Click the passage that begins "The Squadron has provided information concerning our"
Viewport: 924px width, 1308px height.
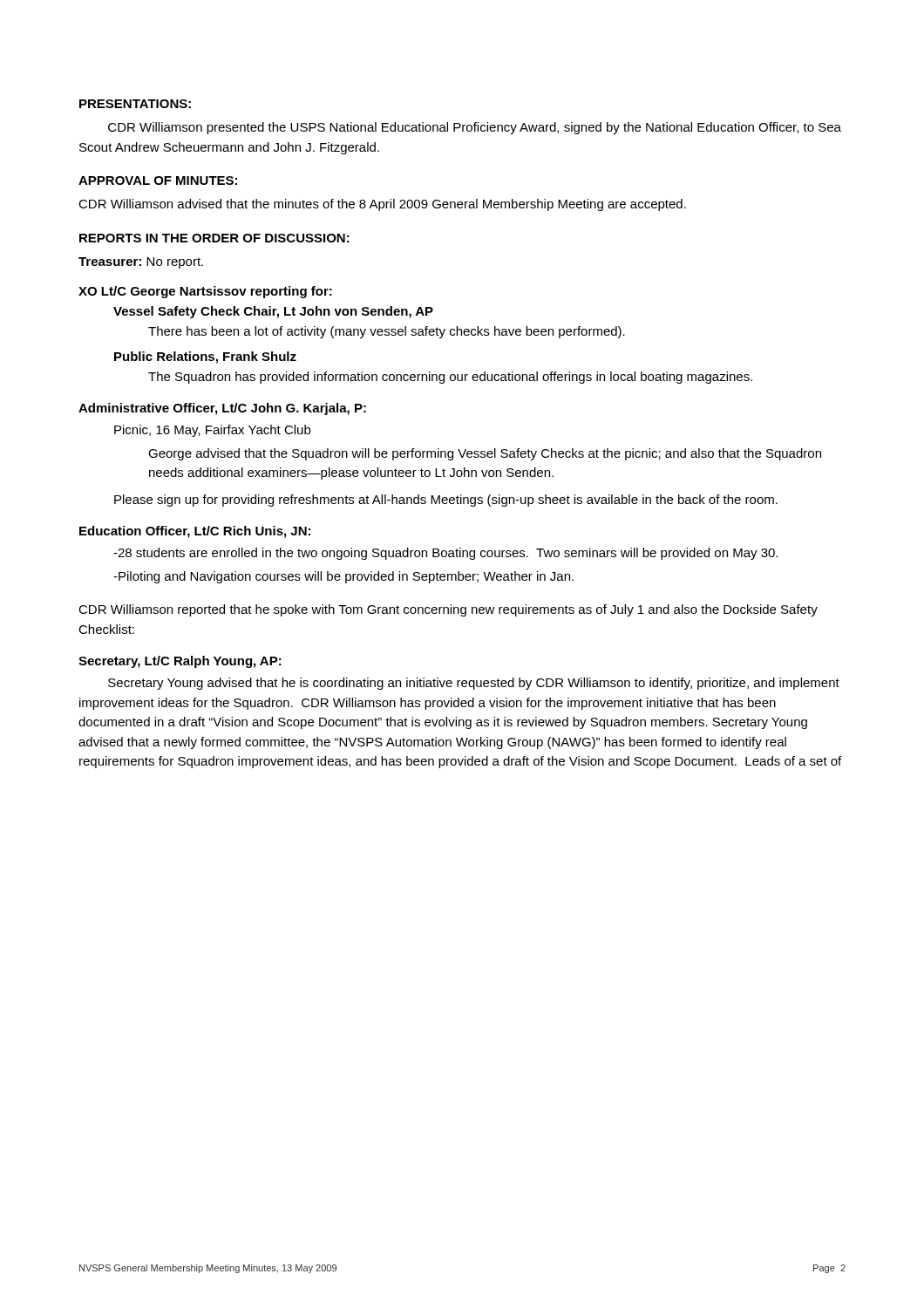point(451,376)
